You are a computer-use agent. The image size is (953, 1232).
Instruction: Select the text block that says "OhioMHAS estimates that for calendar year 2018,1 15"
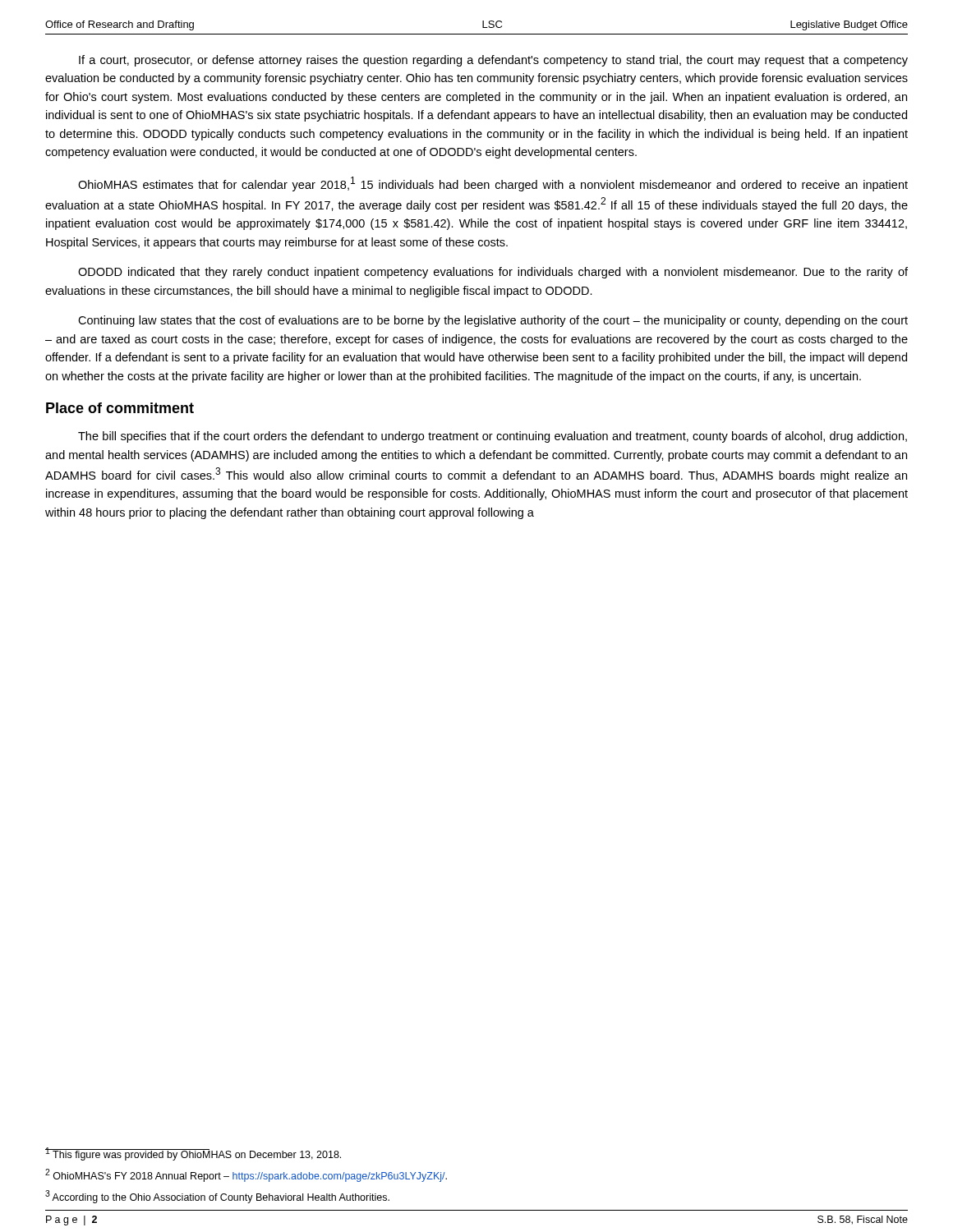pyautogui.click(x=476, y=212)
